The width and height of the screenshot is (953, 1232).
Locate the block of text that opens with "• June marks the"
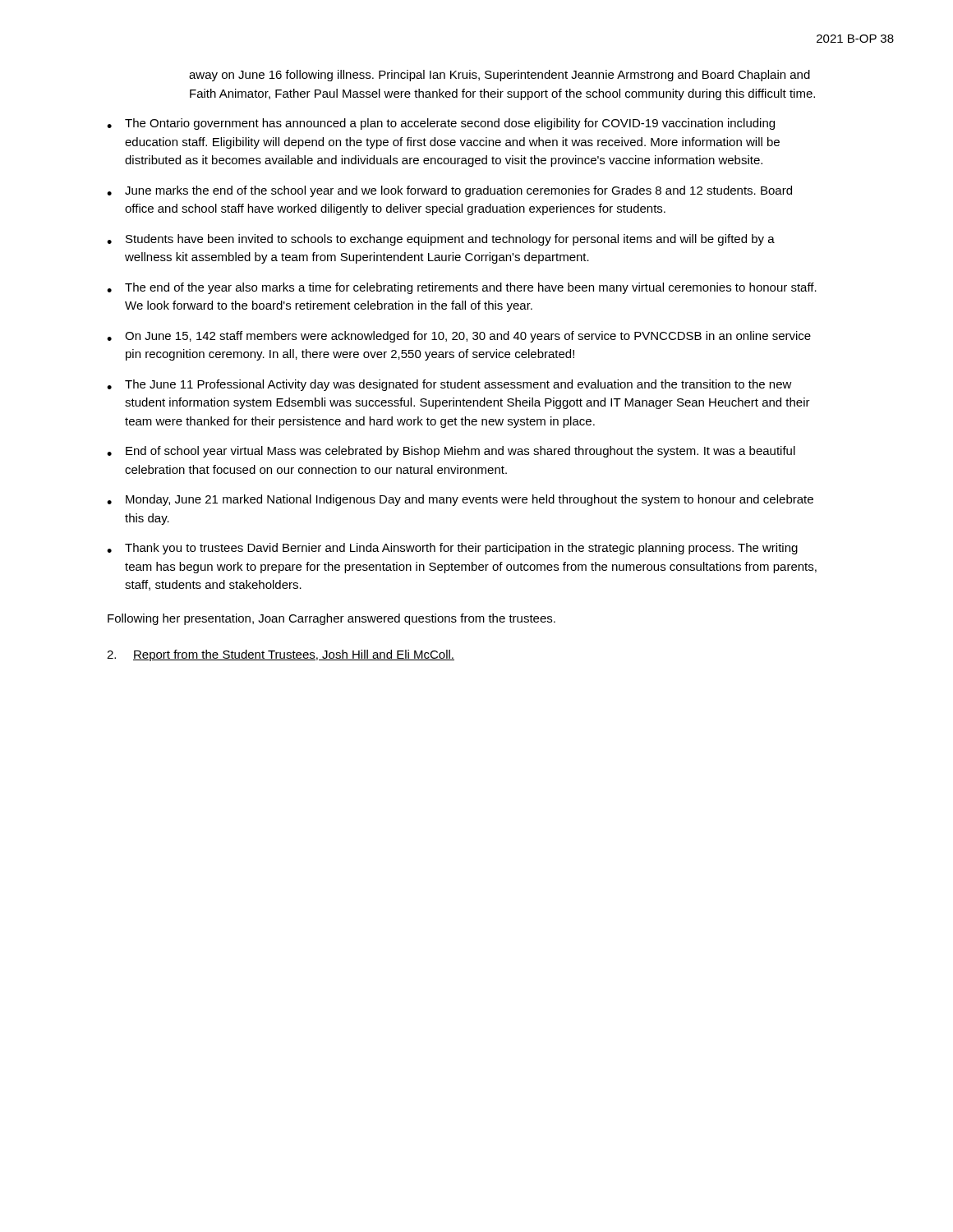click(464, 200)
